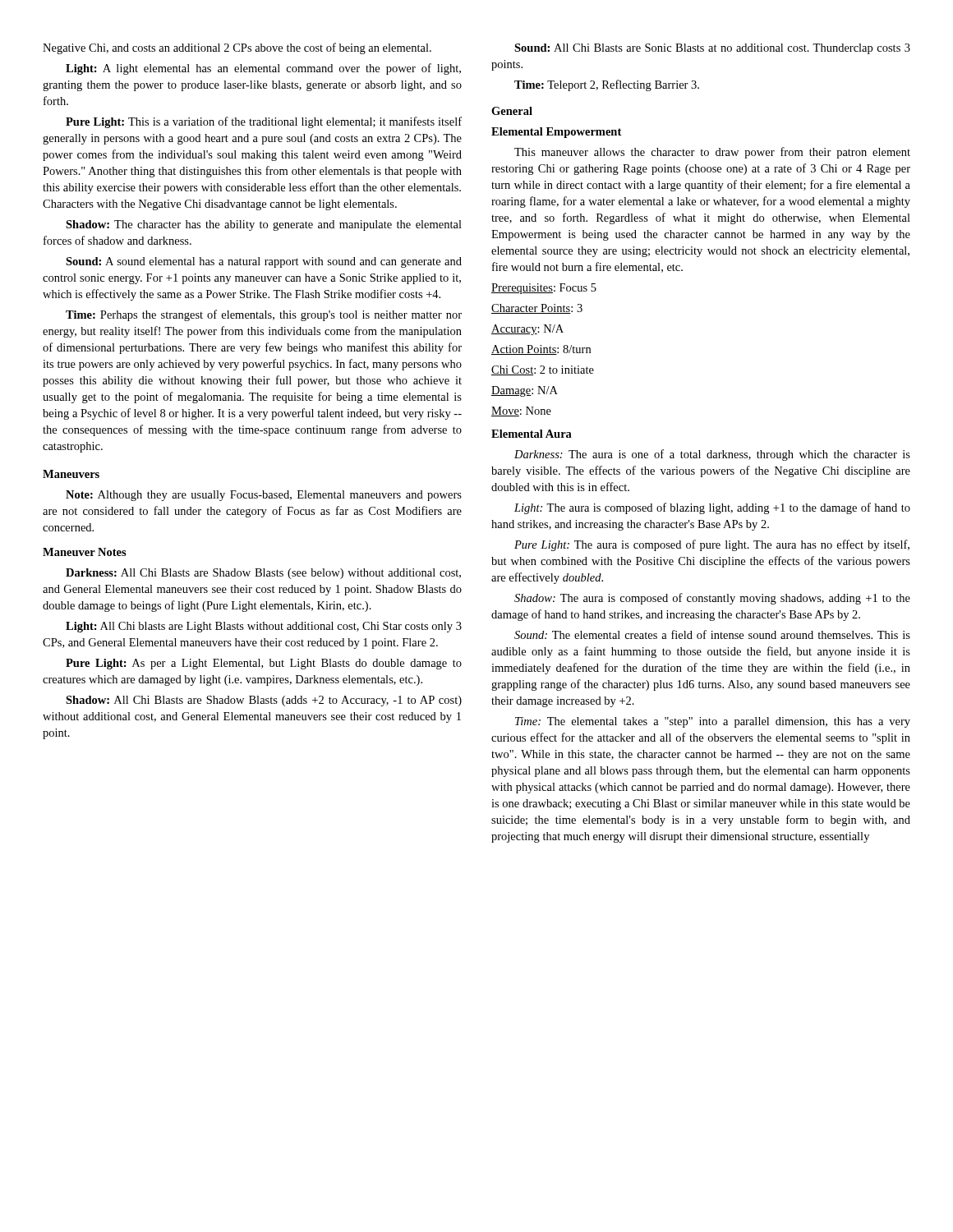The width and height of the screenshot is (953, 1232).
Task: Locate the text block that says "Note: Although they are usually Focus-based, Elemental"
Action: (252, 511)
